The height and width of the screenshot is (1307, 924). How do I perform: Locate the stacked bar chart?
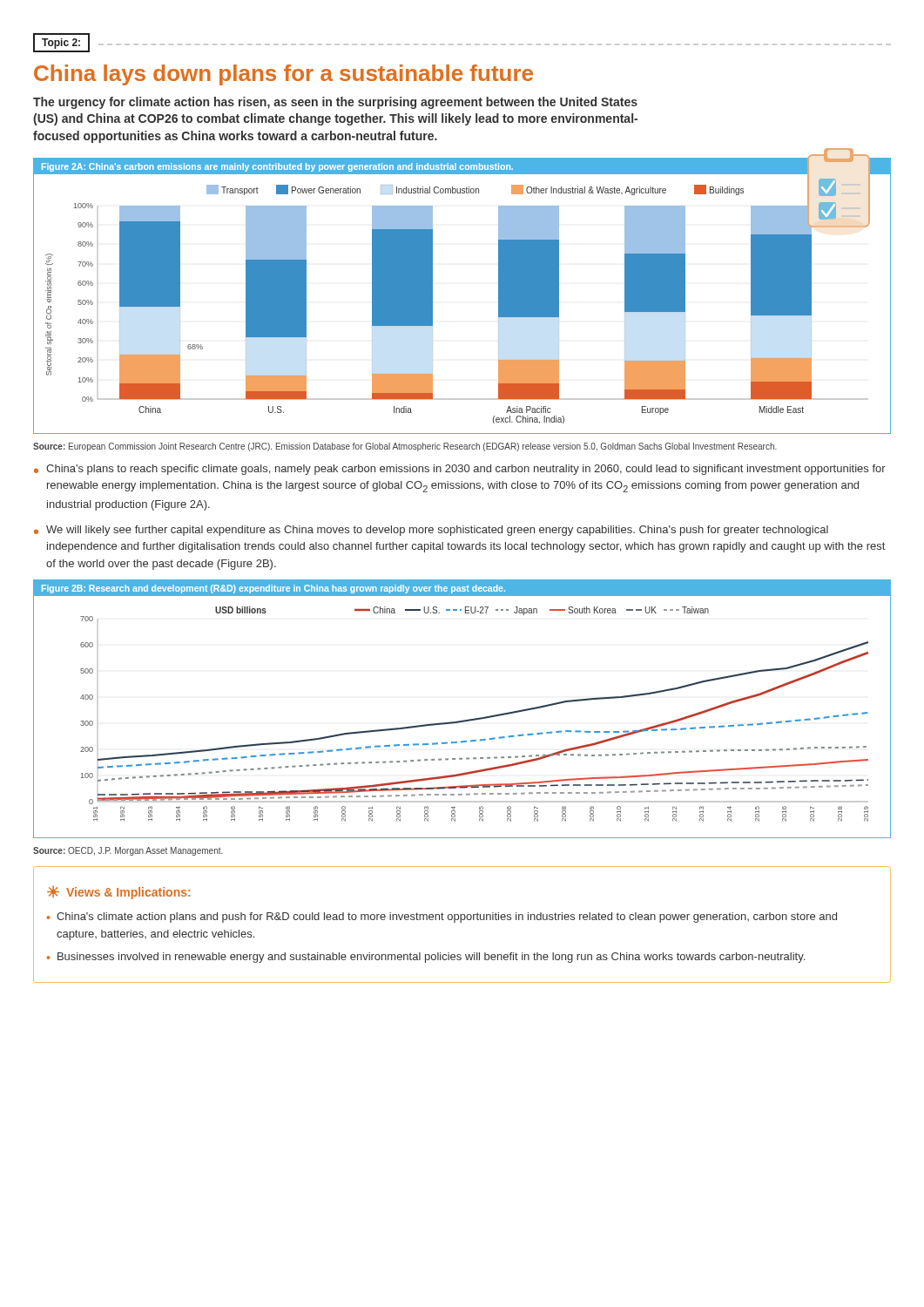pos(462,296)
